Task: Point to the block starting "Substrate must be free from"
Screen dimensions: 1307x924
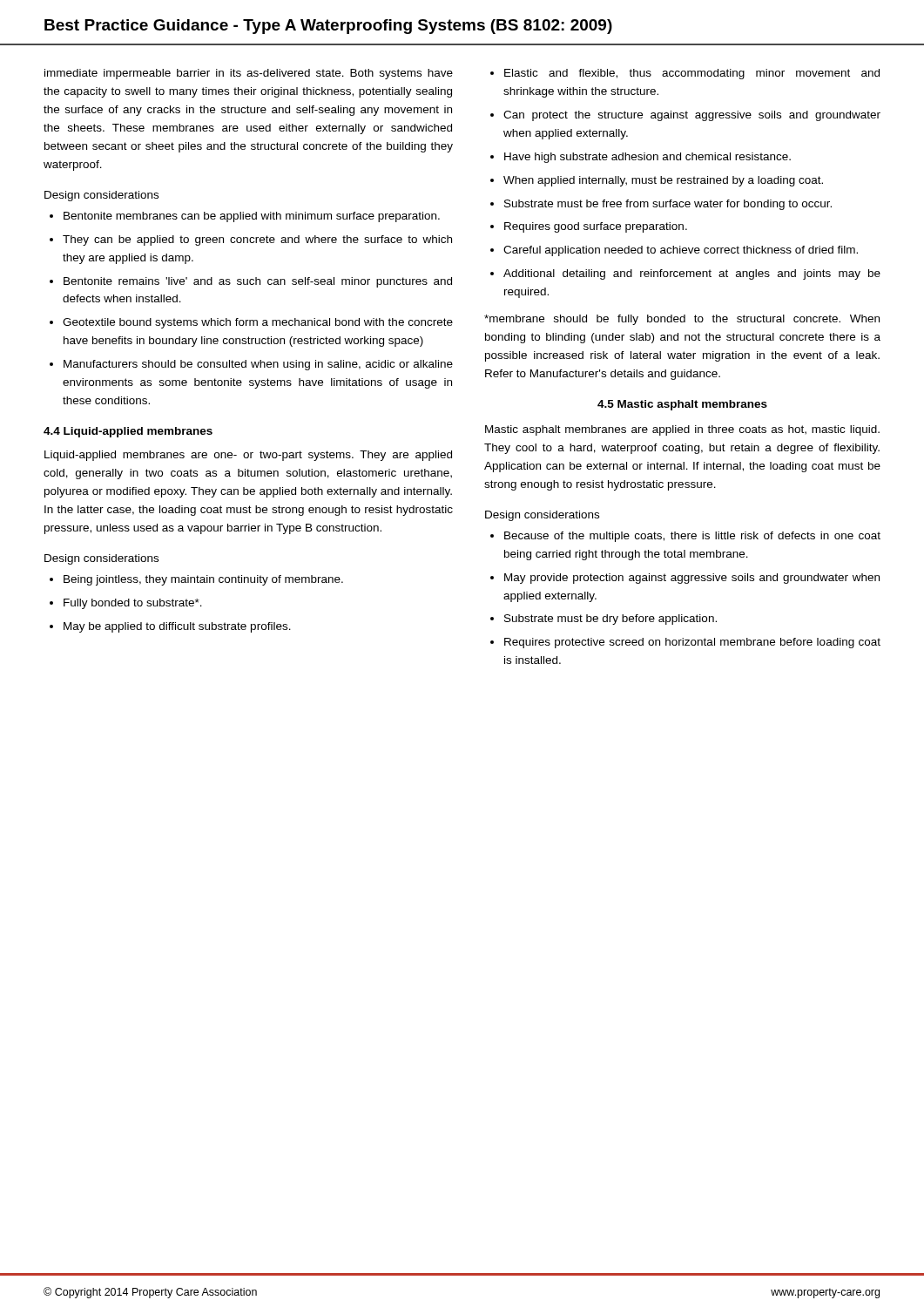Action: coord(668,203)
